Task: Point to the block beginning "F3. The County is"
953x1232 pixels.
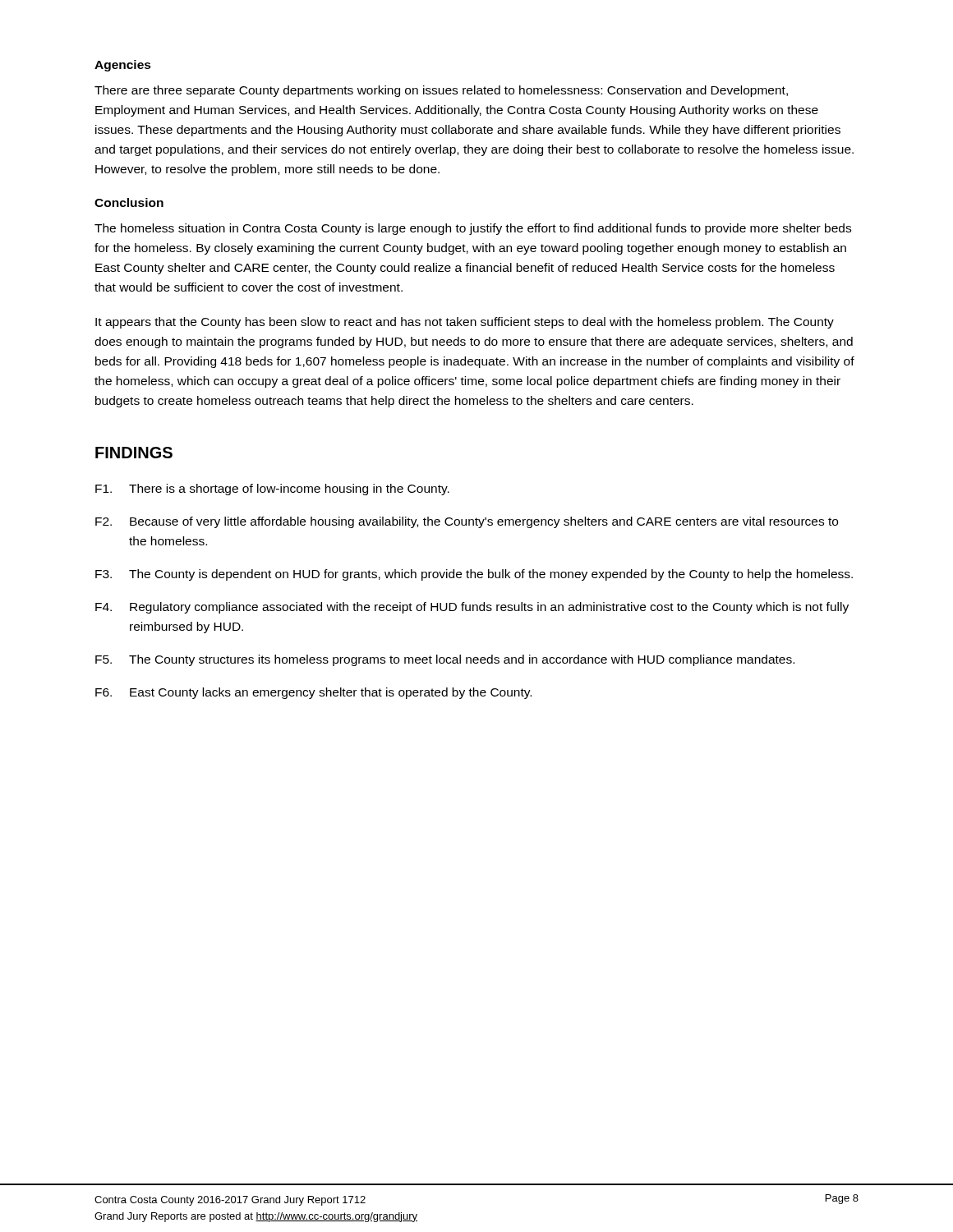Action: tap(476, 574)
